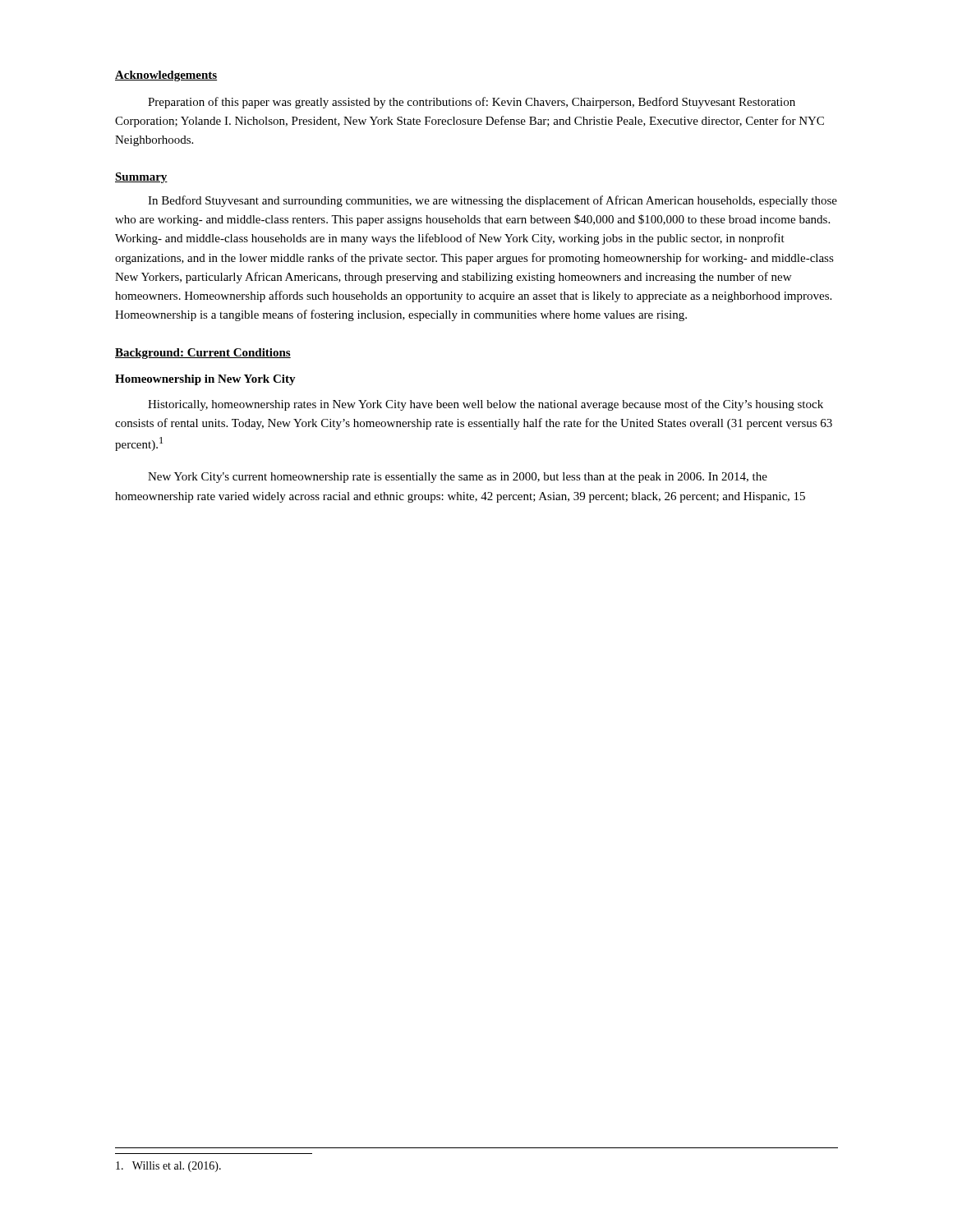Select the passage starting "Background: Current Conditions"

click(x=203, y=352)
